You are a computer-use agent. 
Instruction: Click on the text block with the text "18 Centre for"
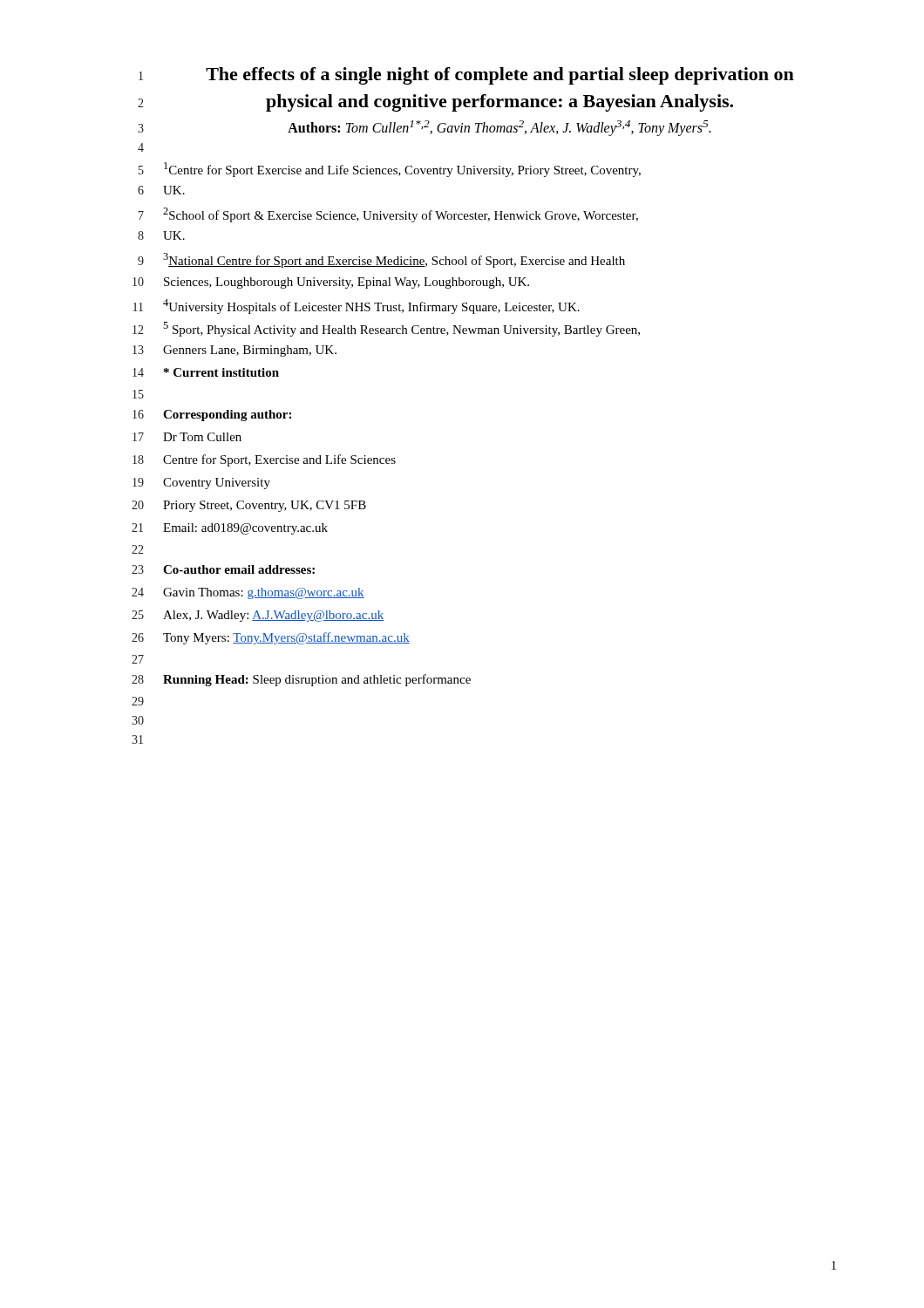264,460
